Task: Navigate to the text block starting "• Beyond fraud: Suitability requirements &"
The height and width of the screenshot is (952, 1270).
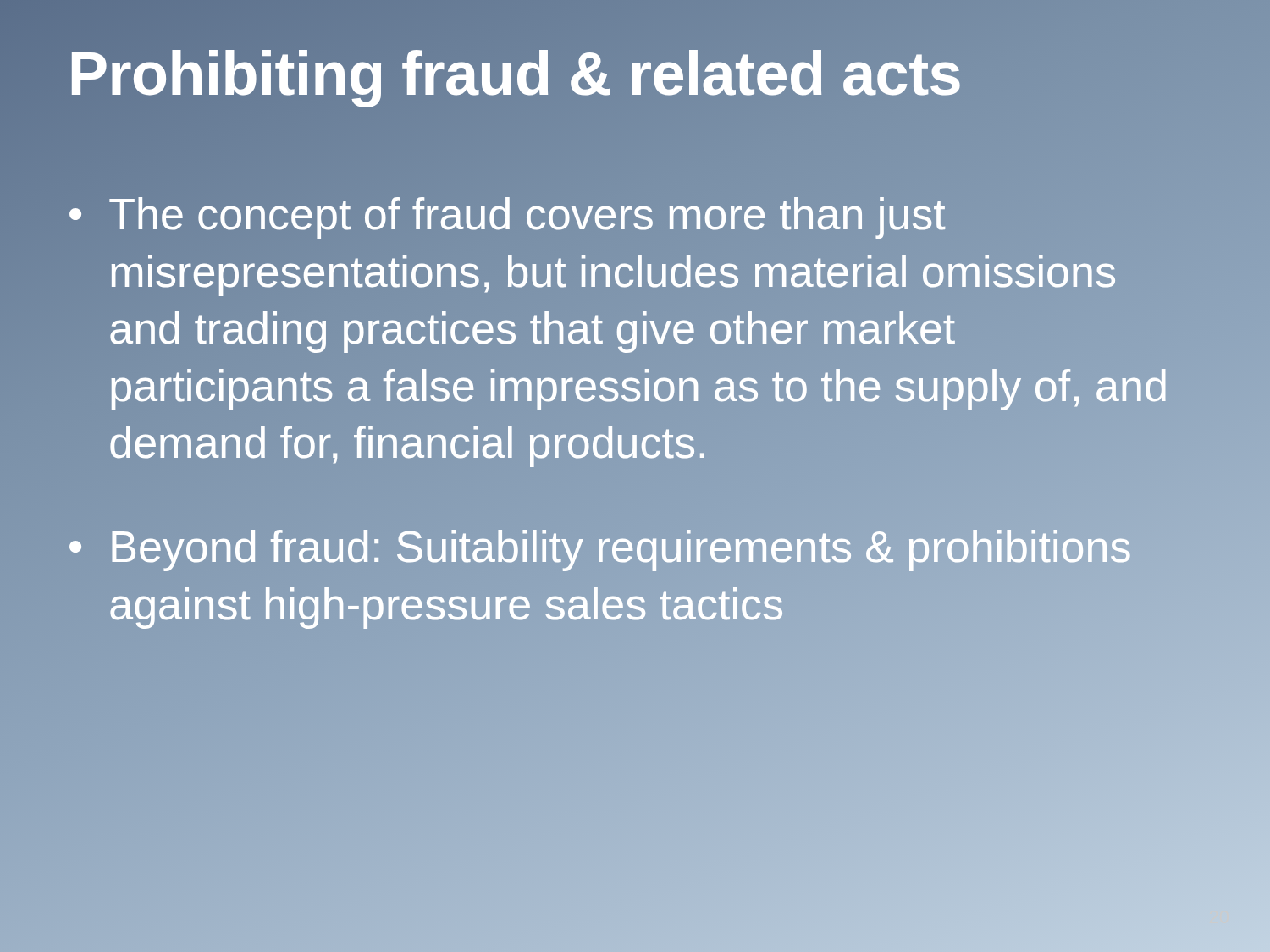Action: (x=626, y=576)
